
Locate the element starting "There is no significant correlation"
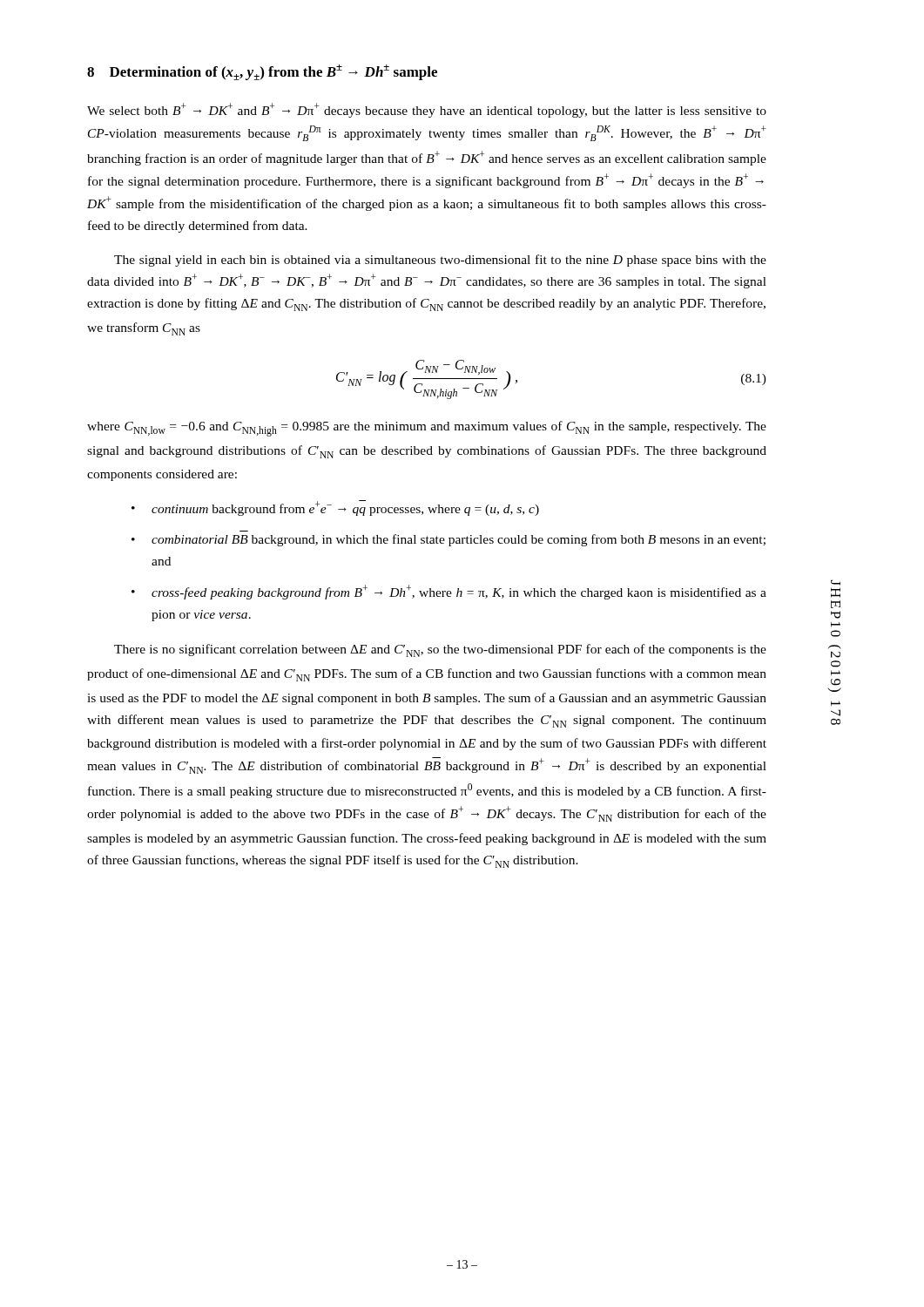pyautogui.click(x=427, y=756)
